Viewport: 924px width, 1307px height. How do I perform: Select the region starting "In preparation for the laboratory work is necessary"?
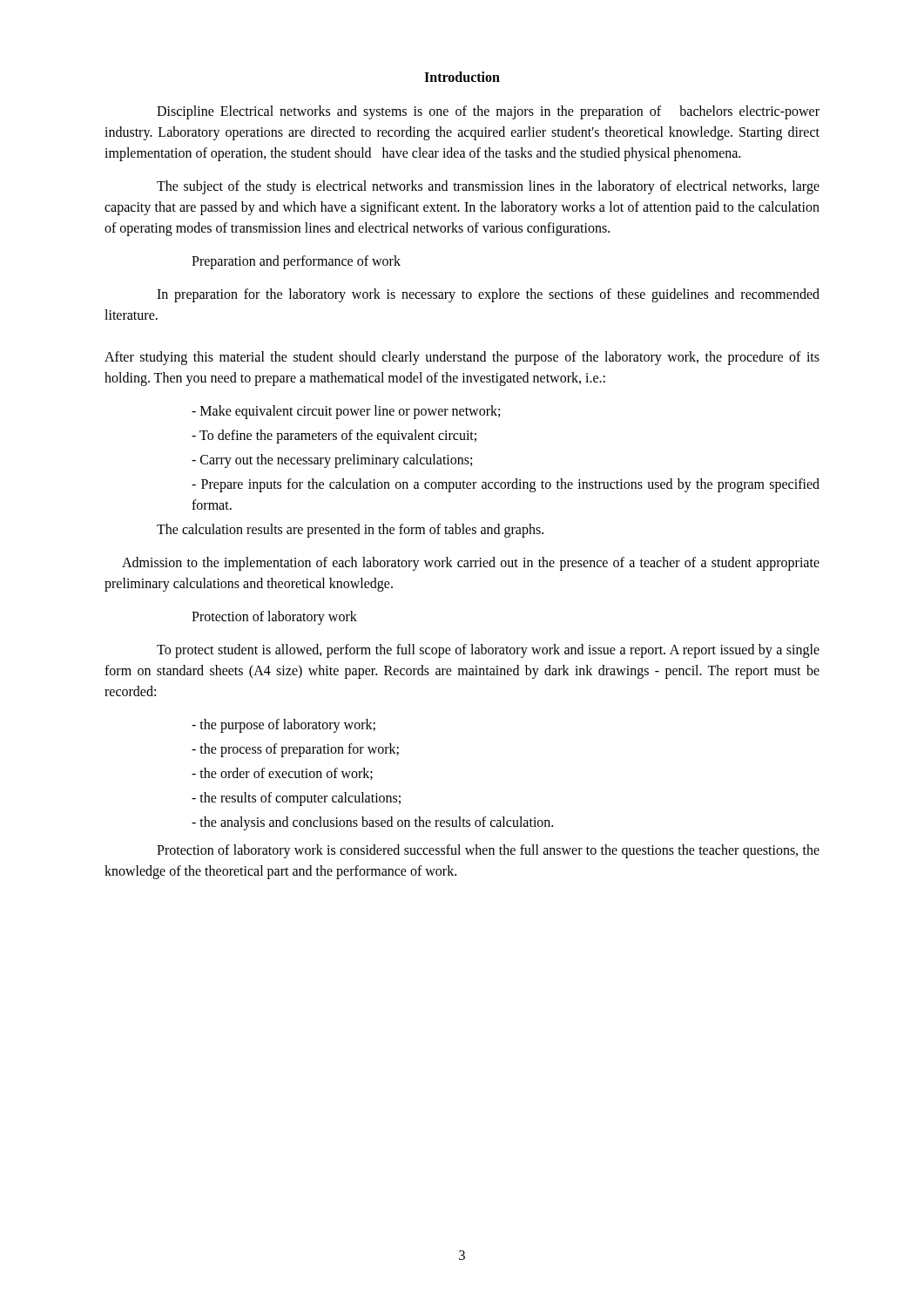[488, 295]
